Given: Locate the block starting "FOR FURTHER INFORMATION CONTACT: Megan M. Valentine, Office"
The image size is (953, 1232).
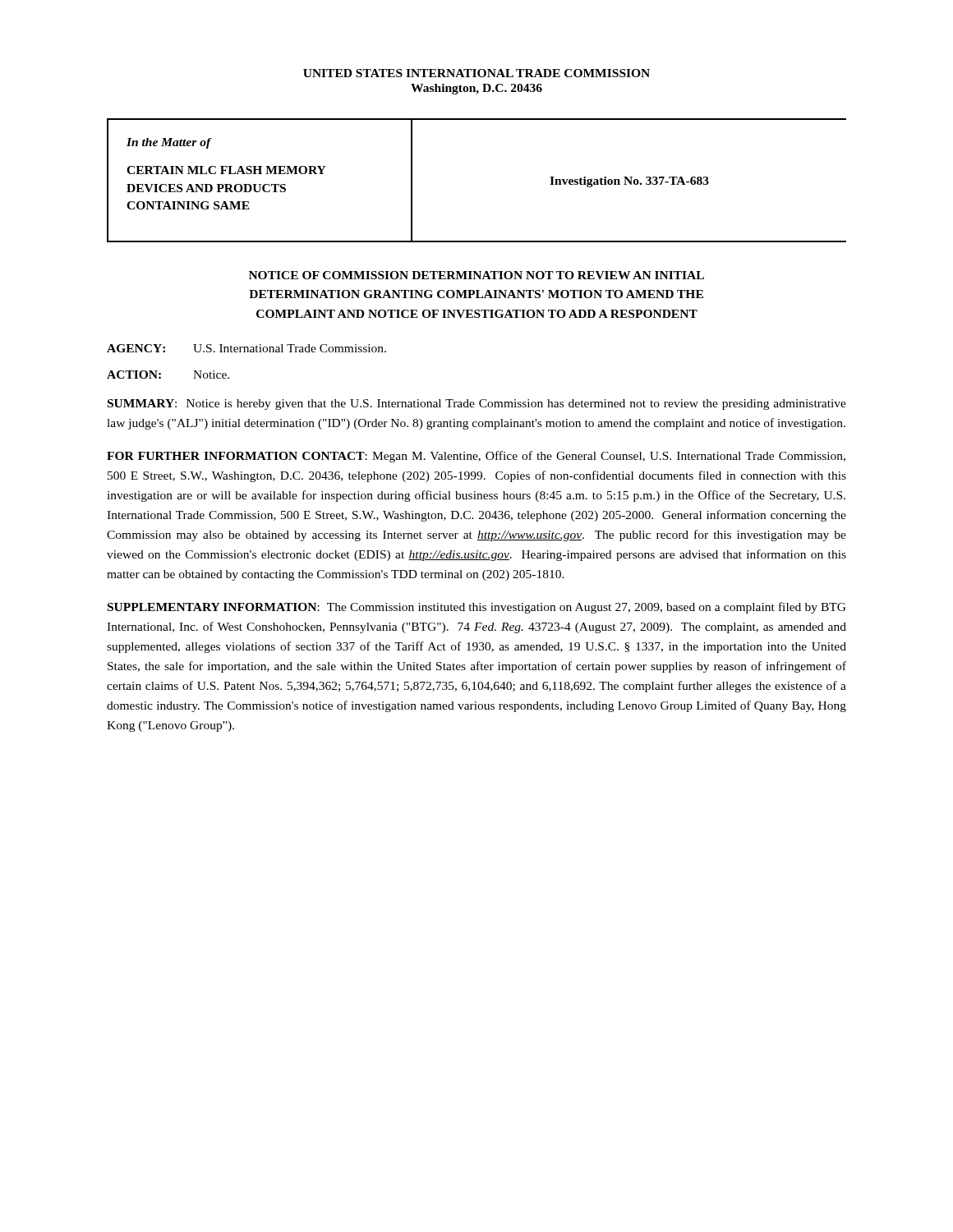Looking at the screenshot, I should click(x=476, y=514).
